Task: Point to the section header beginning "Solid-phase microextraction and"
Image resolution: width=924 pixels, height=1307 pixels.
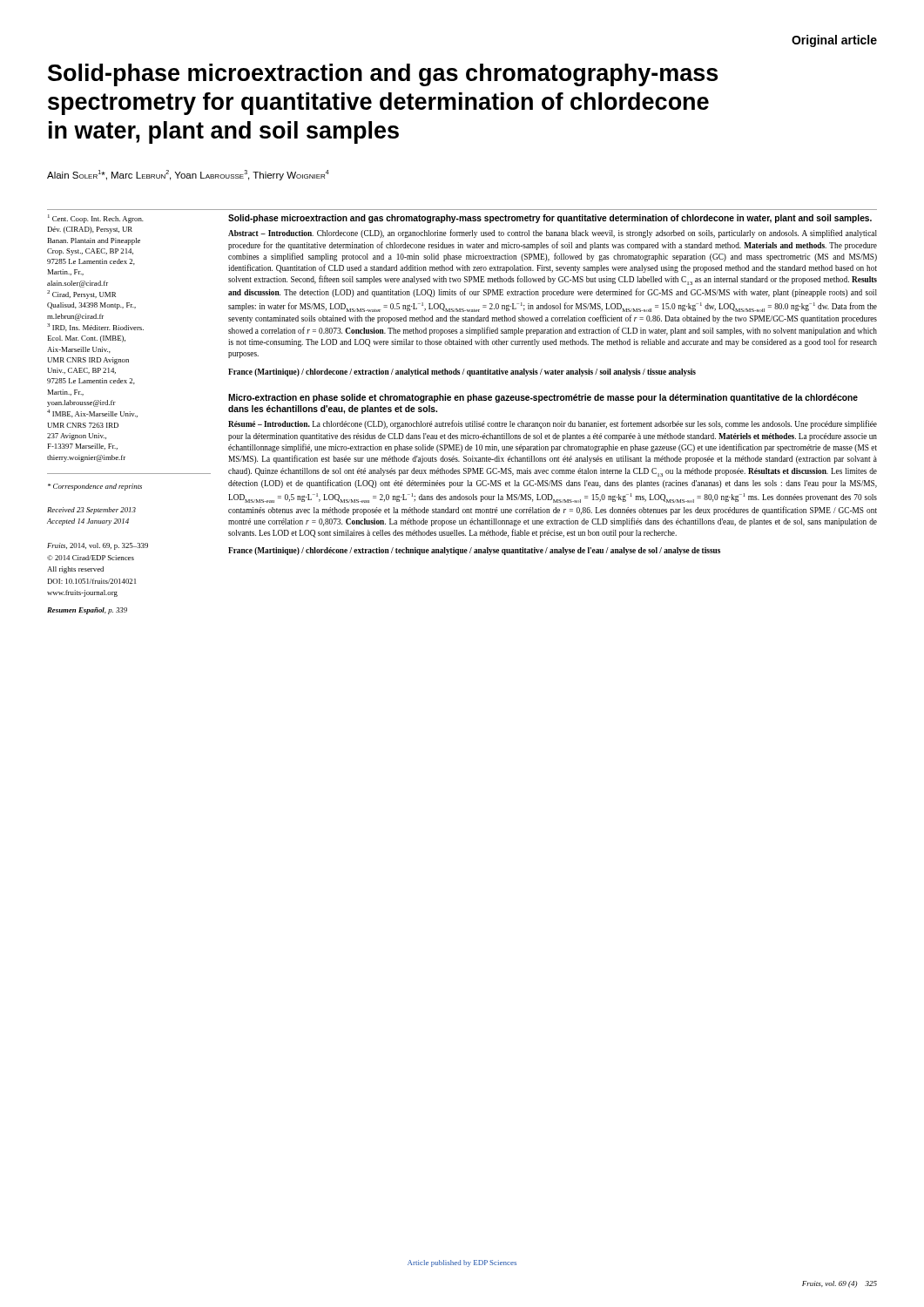Action: (550, 218)
